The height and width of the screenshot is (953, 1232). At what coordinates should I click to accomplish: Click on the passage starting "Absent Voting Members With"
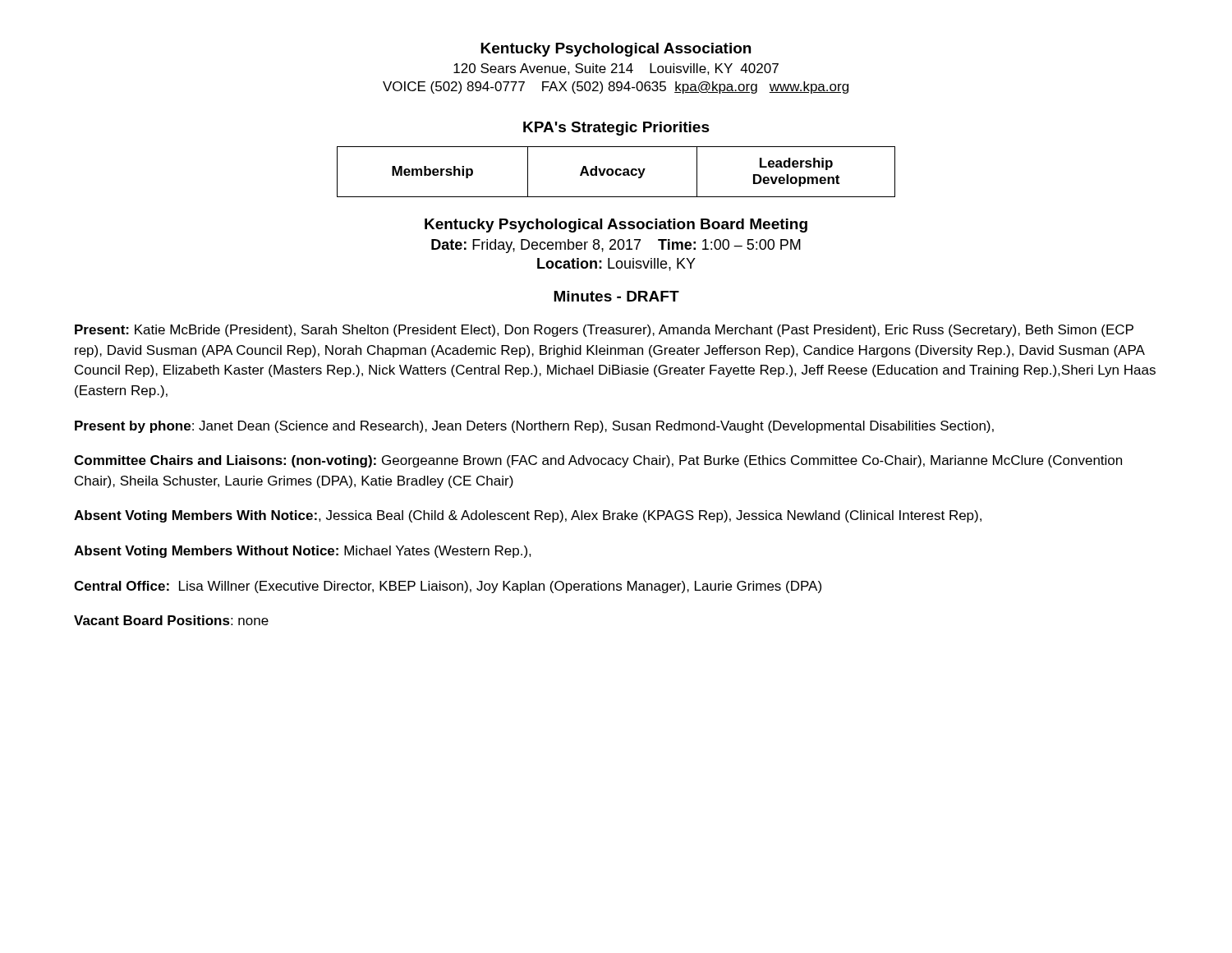coord(528,516)
